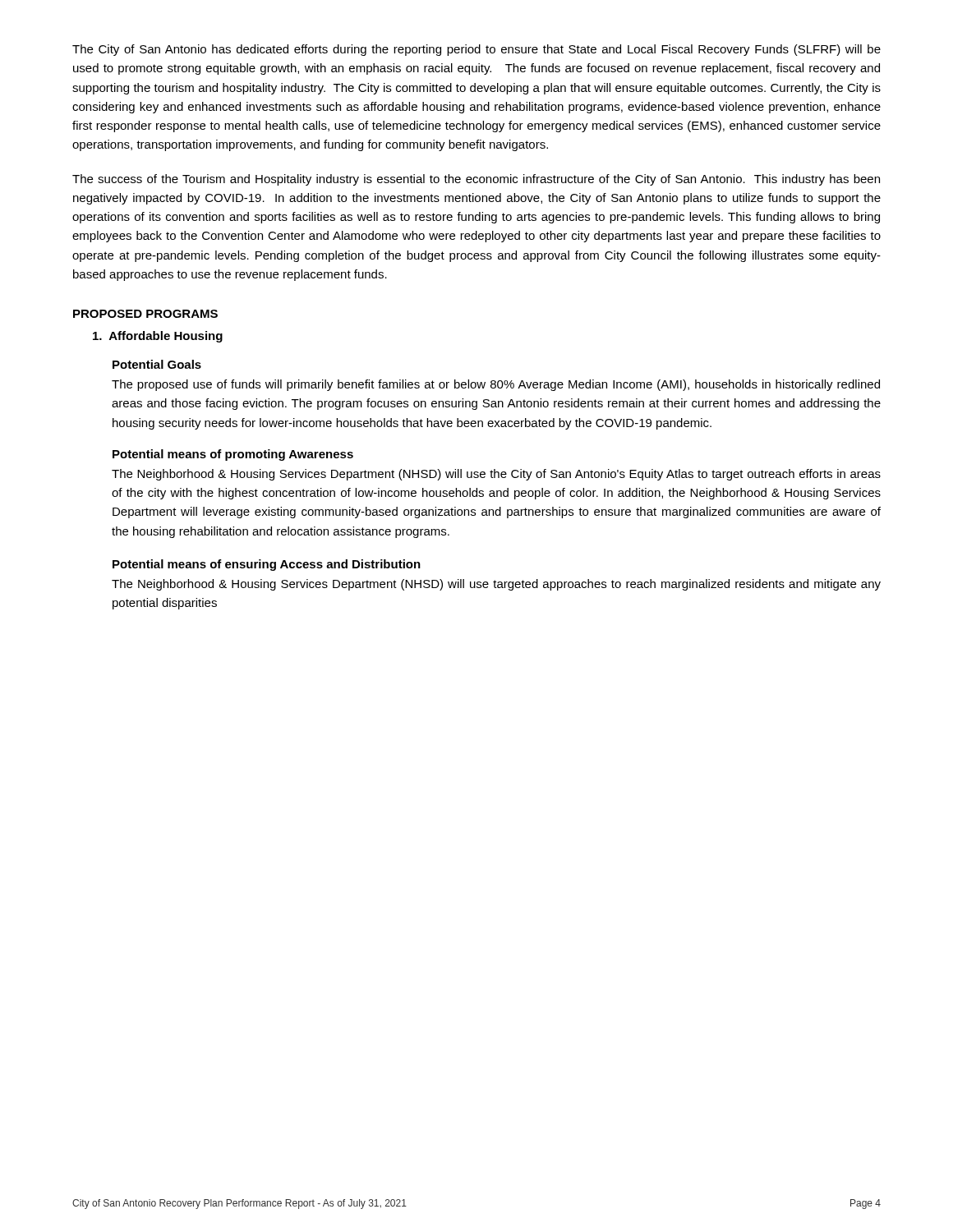The height and width of the screenshot is (1232, 953).
Task: Click on the section header that reads "Potential means of ensuring Access"
Action: click(x=266, y=564)
